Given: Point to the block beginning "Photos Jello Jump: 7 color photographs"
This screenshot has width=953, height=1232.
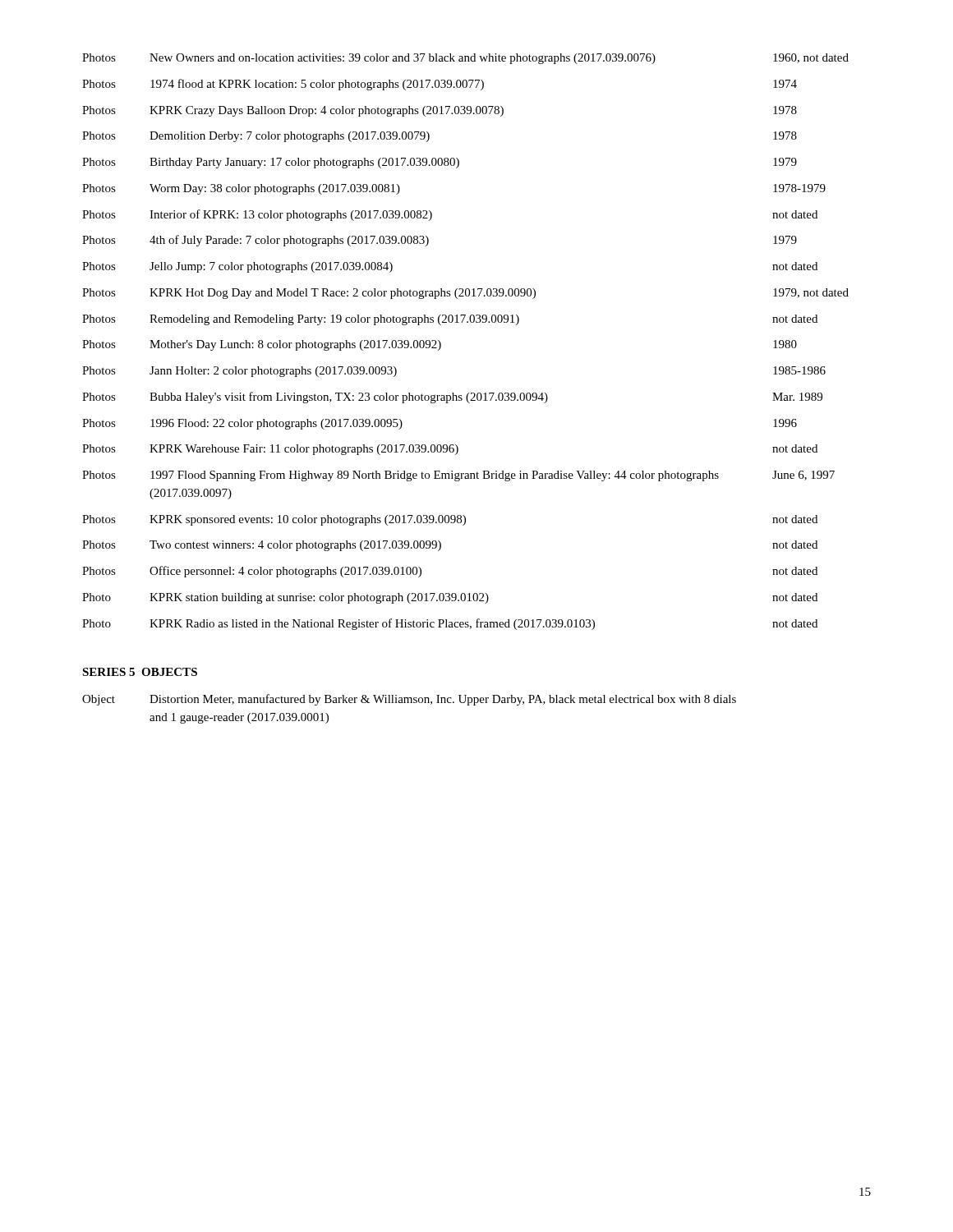Looking at the screenshot, I should (x=100, y=267).
